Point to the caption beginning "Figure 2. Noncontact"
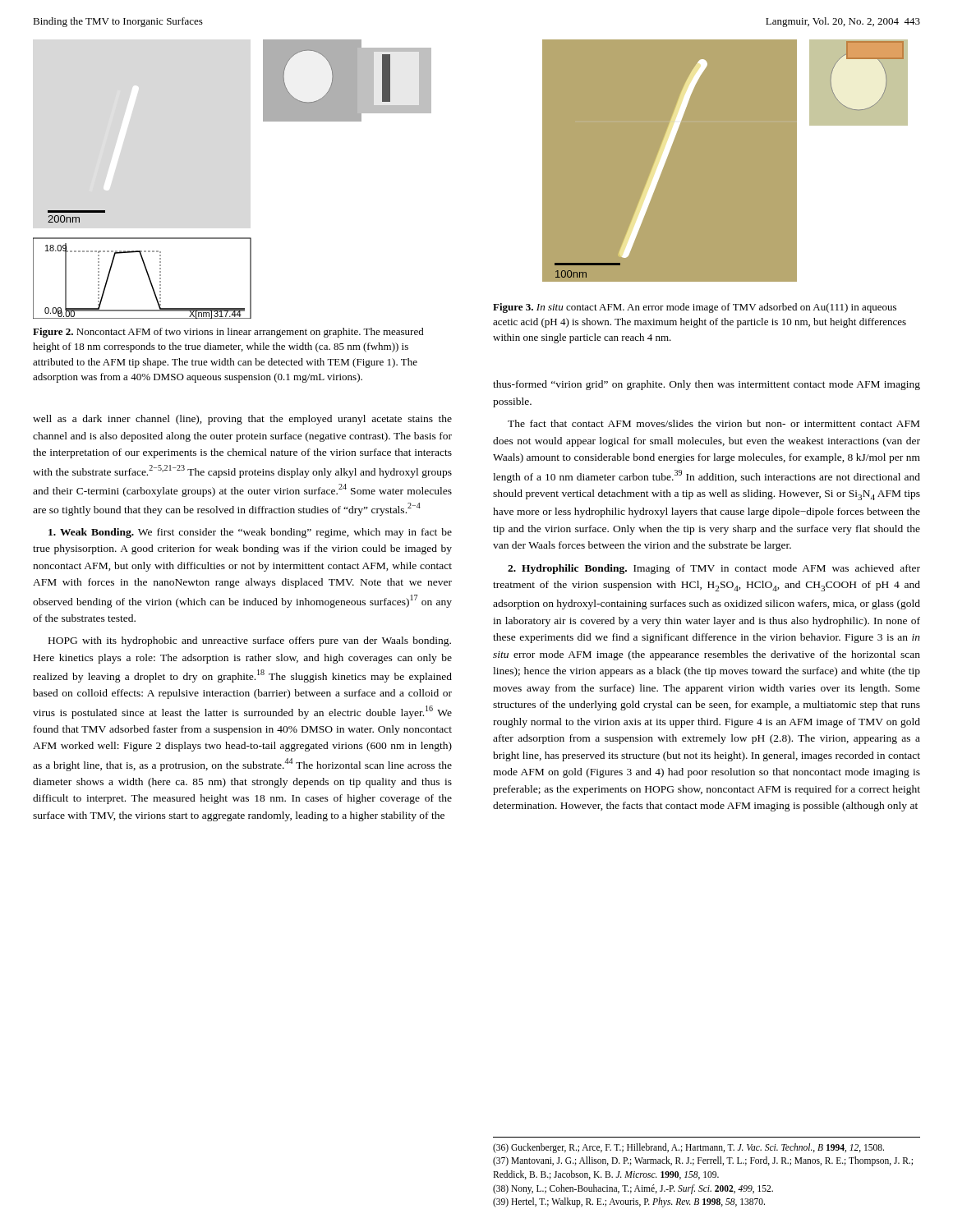Viewport: 953px width, 1232px height. coord(228,354)
